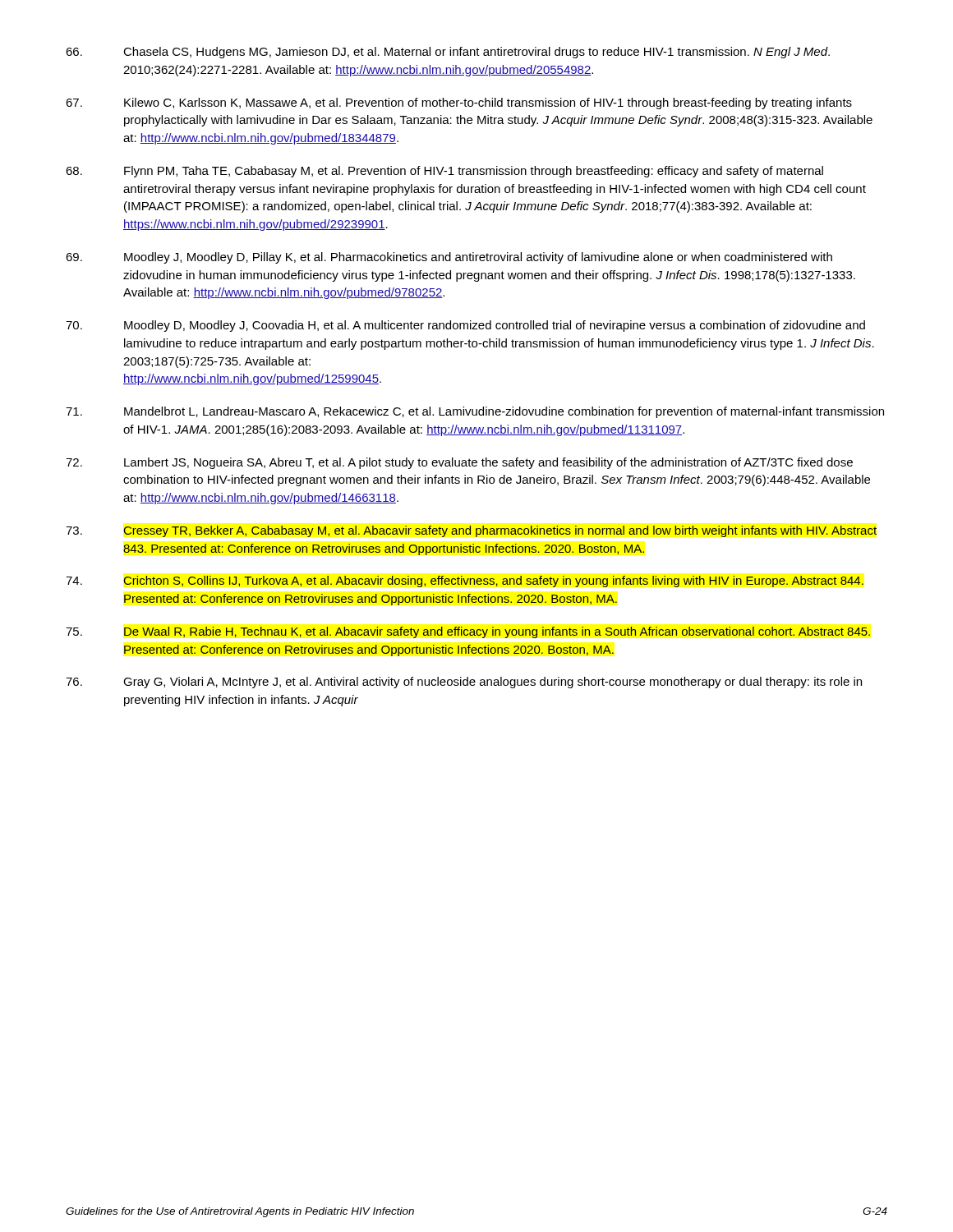The width and height of the screenshot is (953, 1232).
Task: Click on the passage starting "68. Flynn PM, Taha TE,"
Action: (x=476, y=197)
